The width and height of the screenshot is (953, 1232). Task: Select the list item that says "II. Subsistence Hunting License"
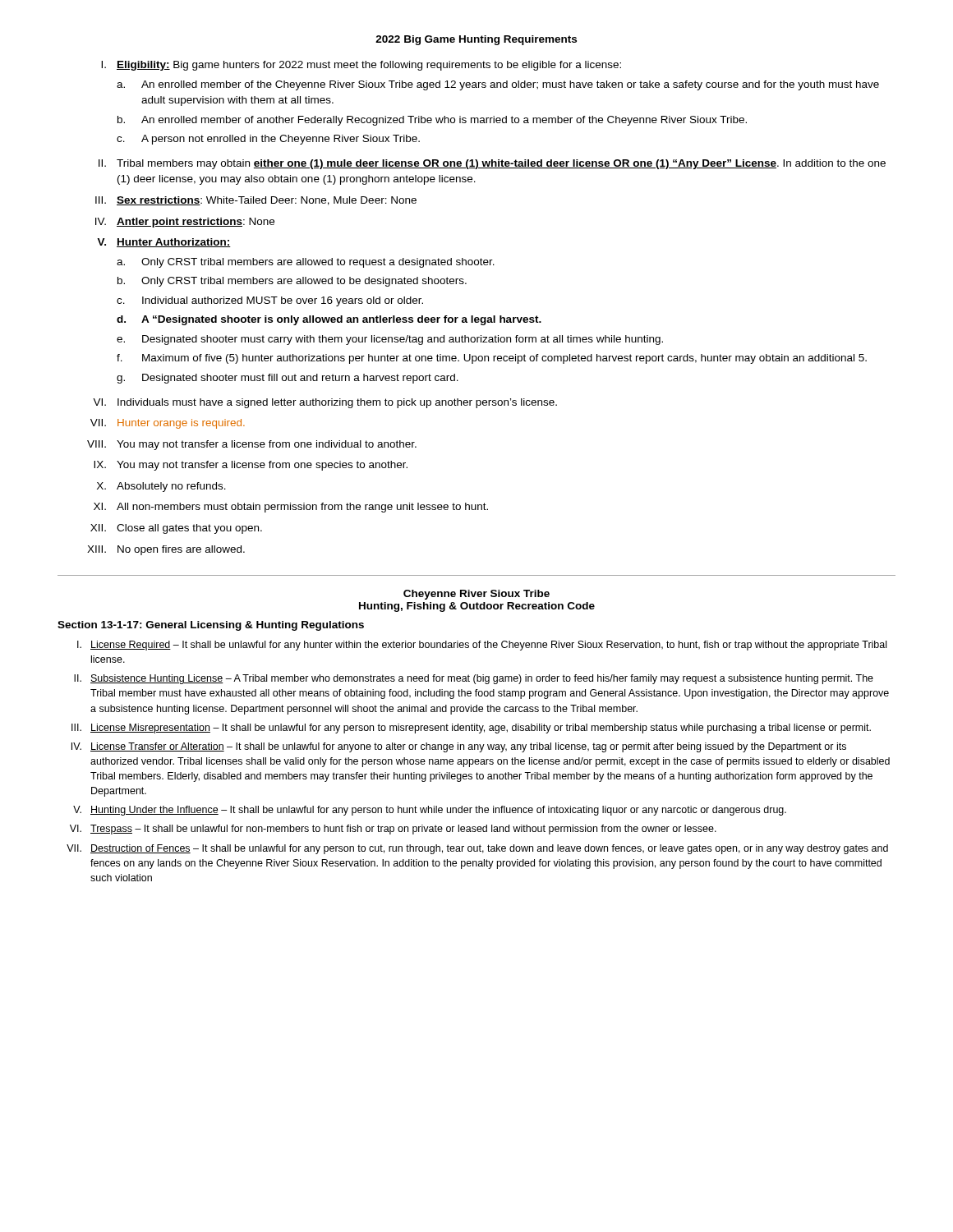[476, 694]
